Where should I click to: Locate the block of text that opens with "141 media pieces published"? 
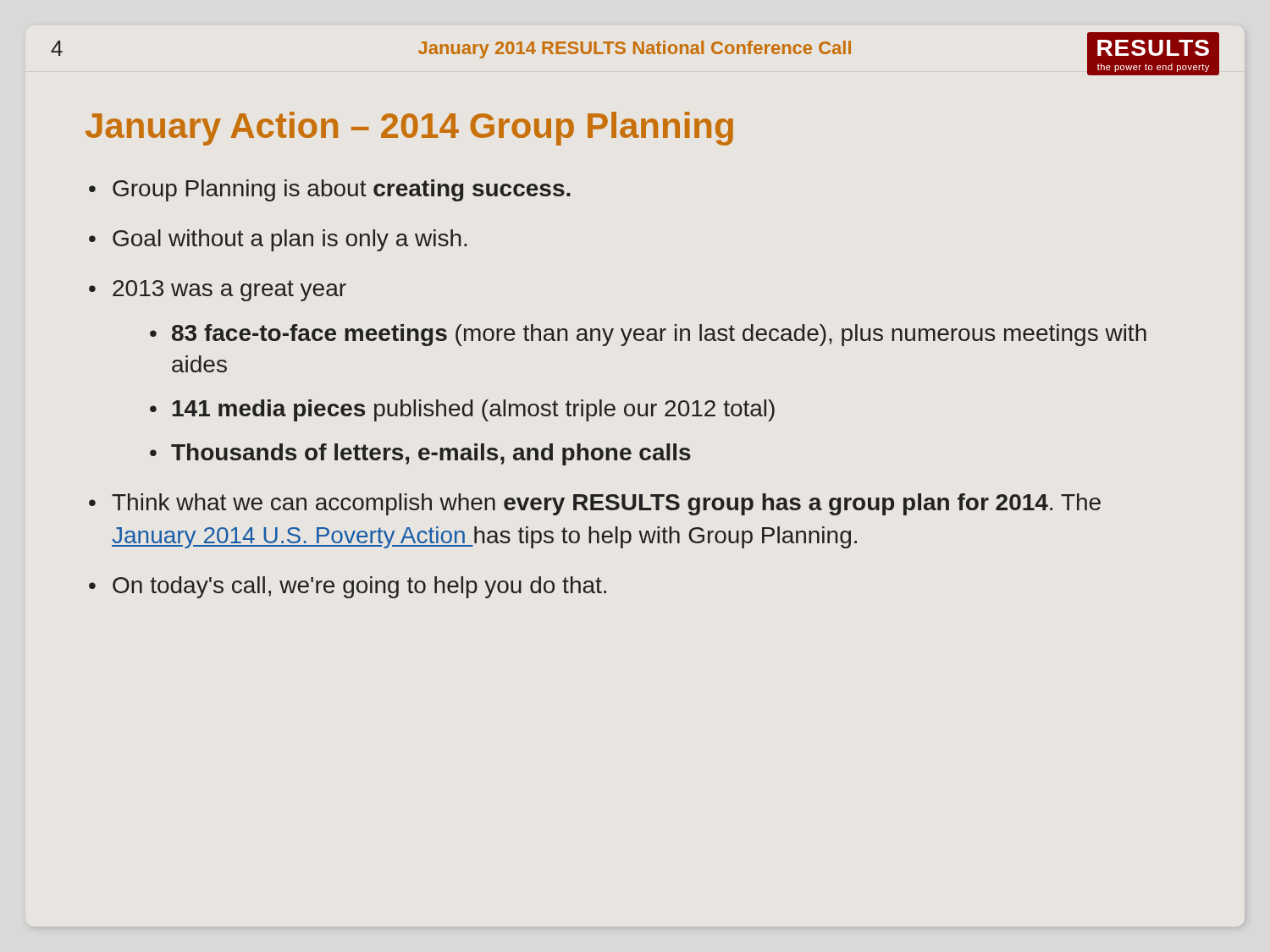473,408
